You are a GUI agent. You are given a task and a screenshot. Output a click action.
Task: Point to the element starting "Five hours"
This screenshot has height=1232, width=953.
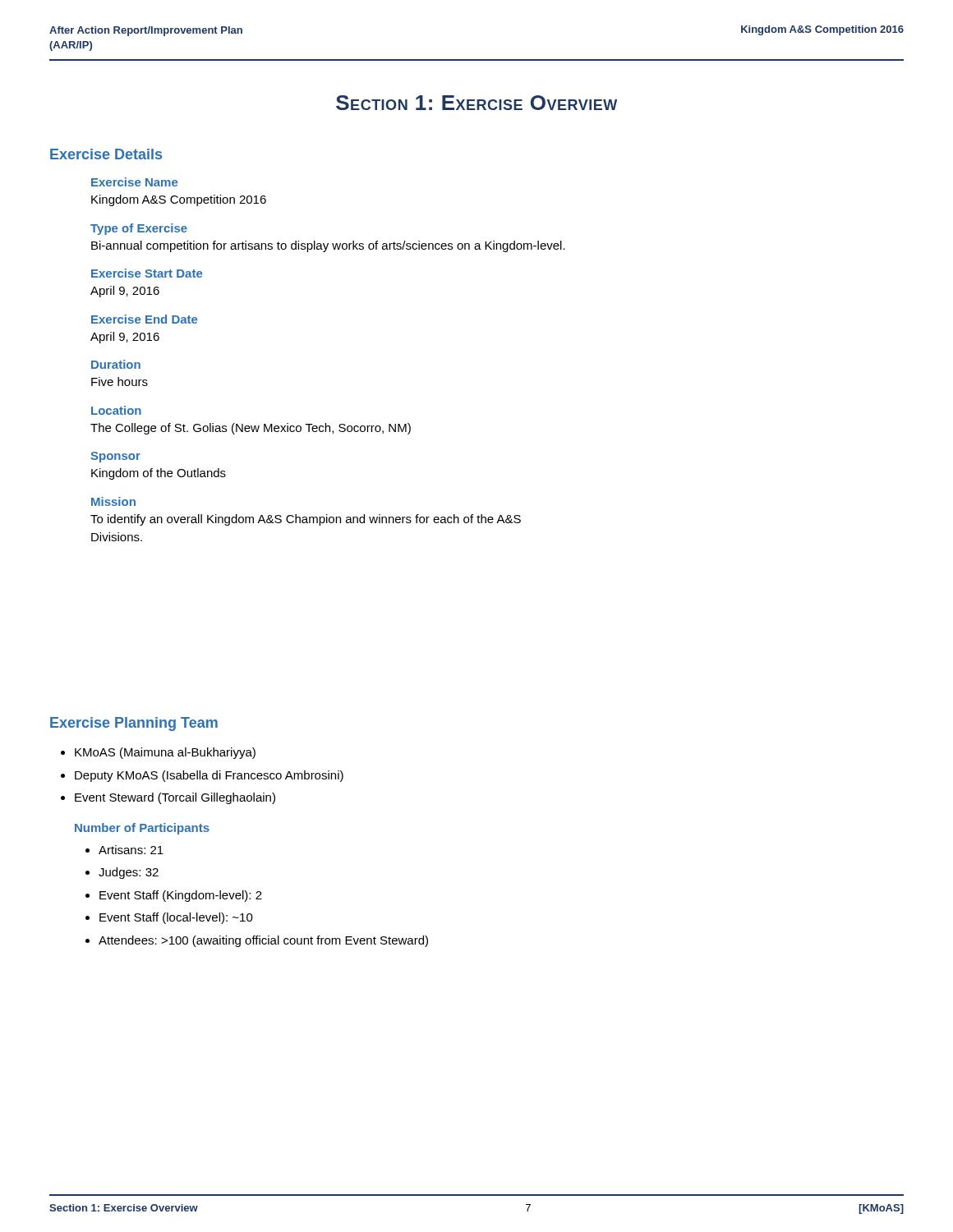[119, 381]
